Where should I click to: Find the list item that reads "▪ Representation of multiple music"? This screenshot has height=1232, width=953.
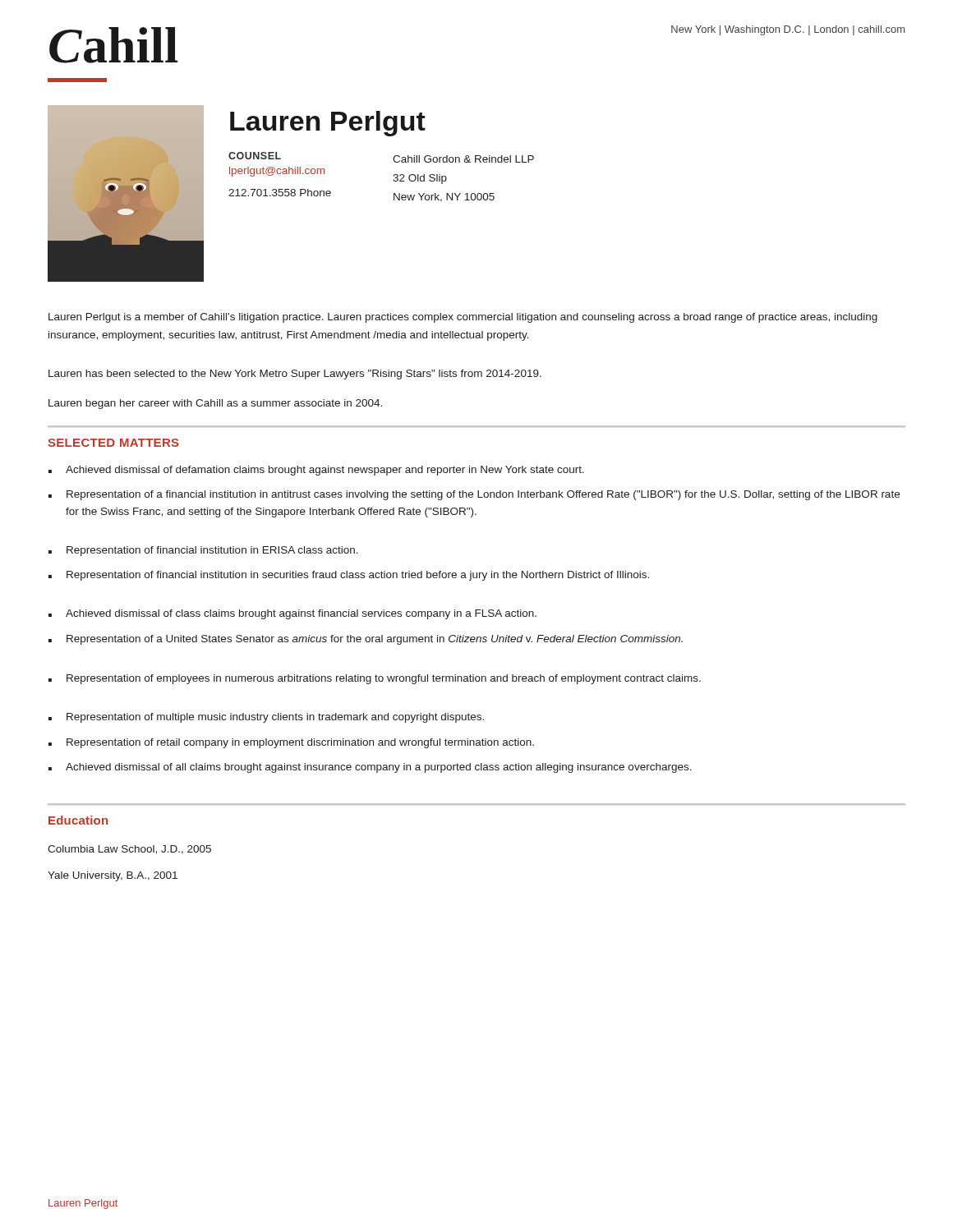[266, 719]
